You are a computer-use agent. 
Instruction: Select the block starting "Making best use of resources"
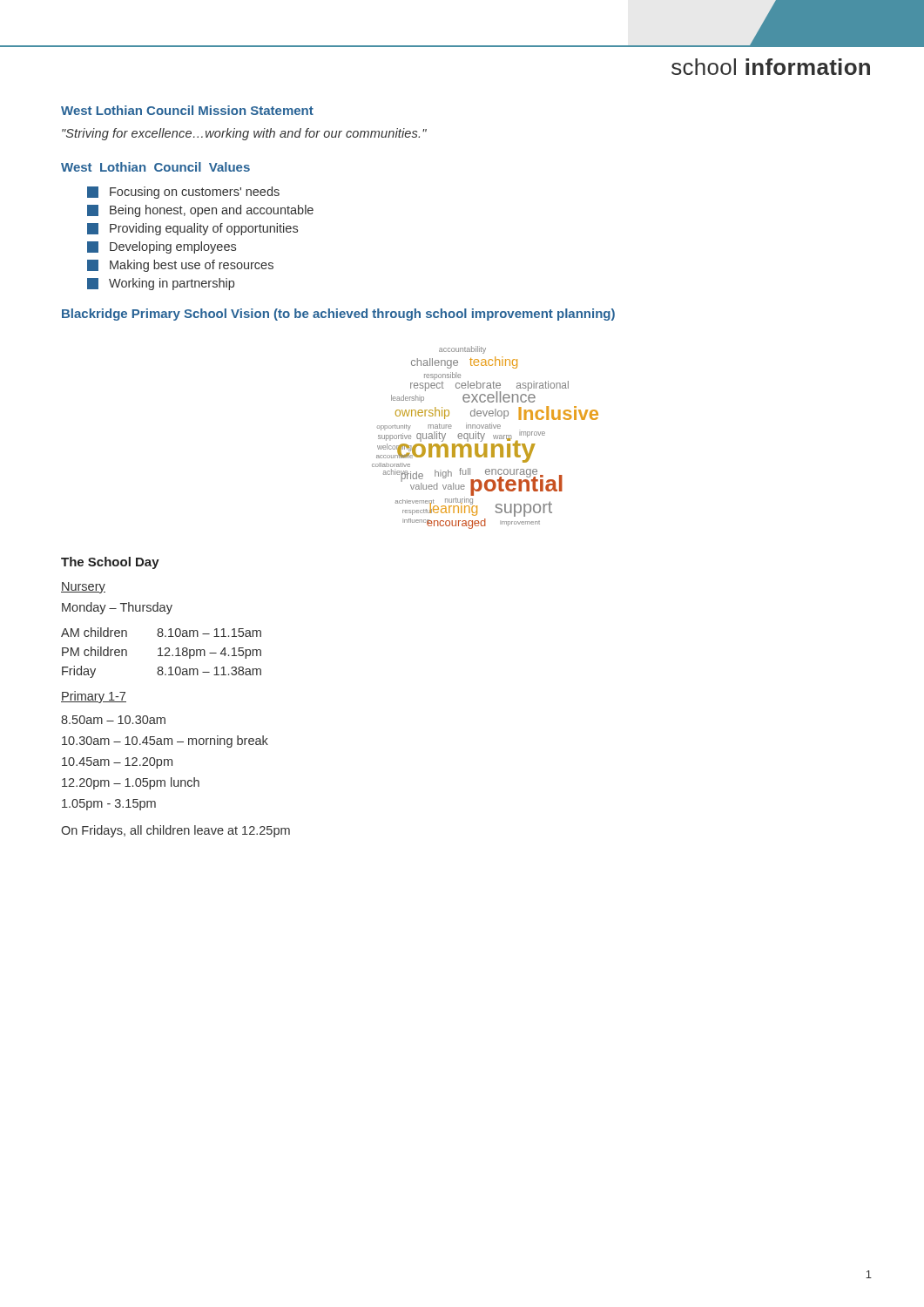180,265
